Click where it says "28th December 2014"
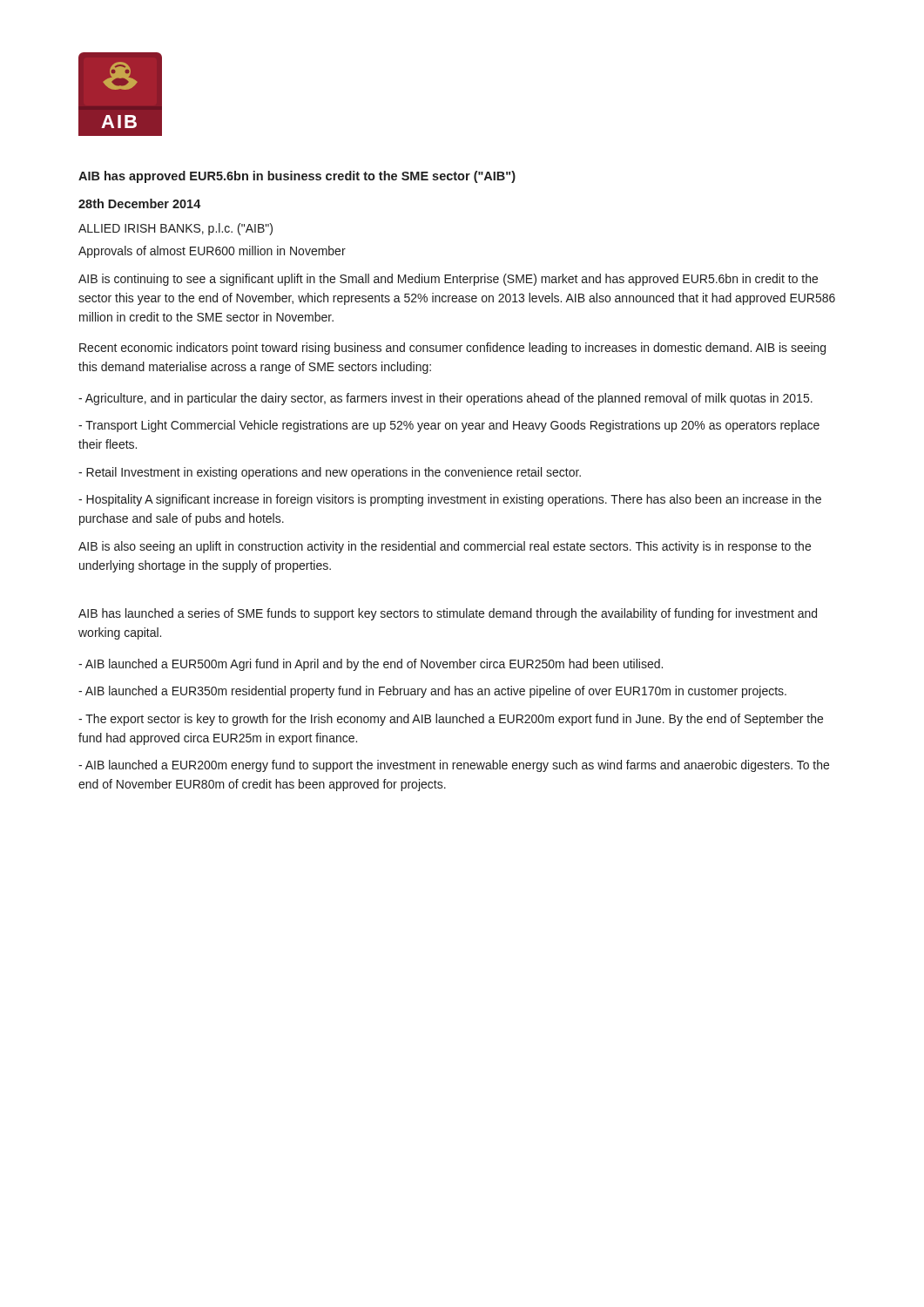Screen dimensions: 1307x924 coord(139,204)
